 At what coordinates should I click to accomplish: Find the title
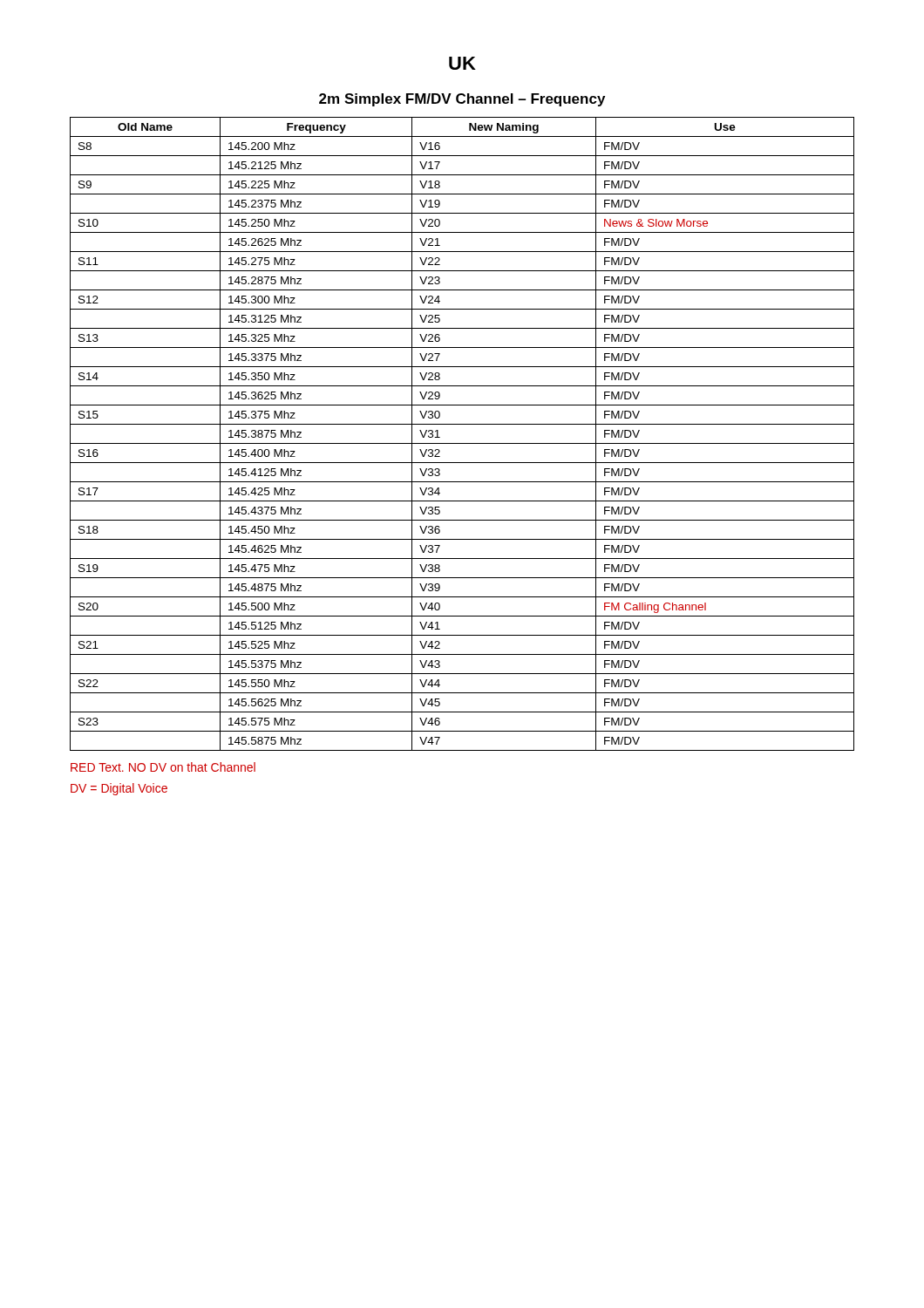(462, 63)
